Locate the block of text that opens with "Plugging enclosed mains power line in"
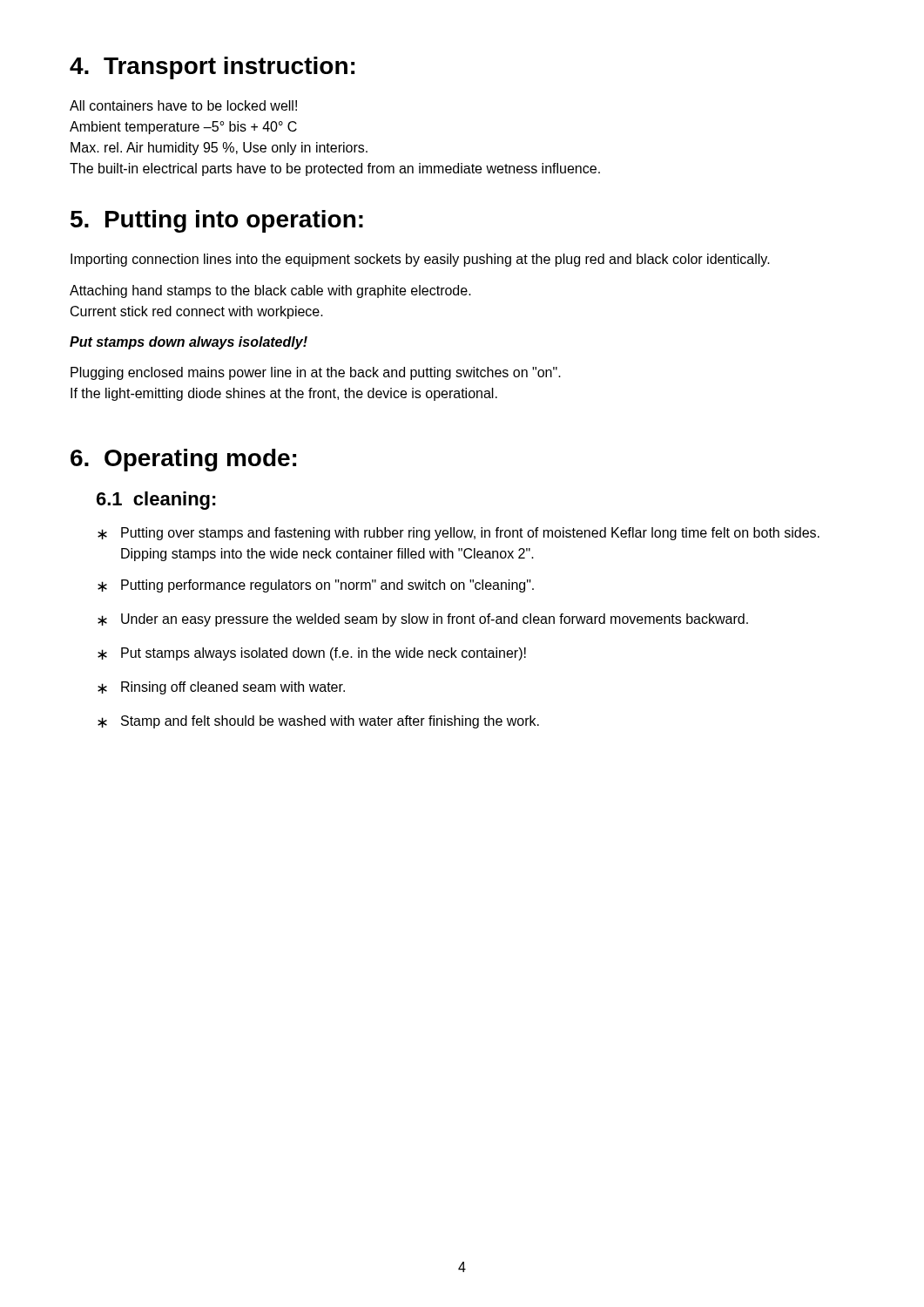Image resolution: width=924 pixels, height=1307 pixels. 462,383
